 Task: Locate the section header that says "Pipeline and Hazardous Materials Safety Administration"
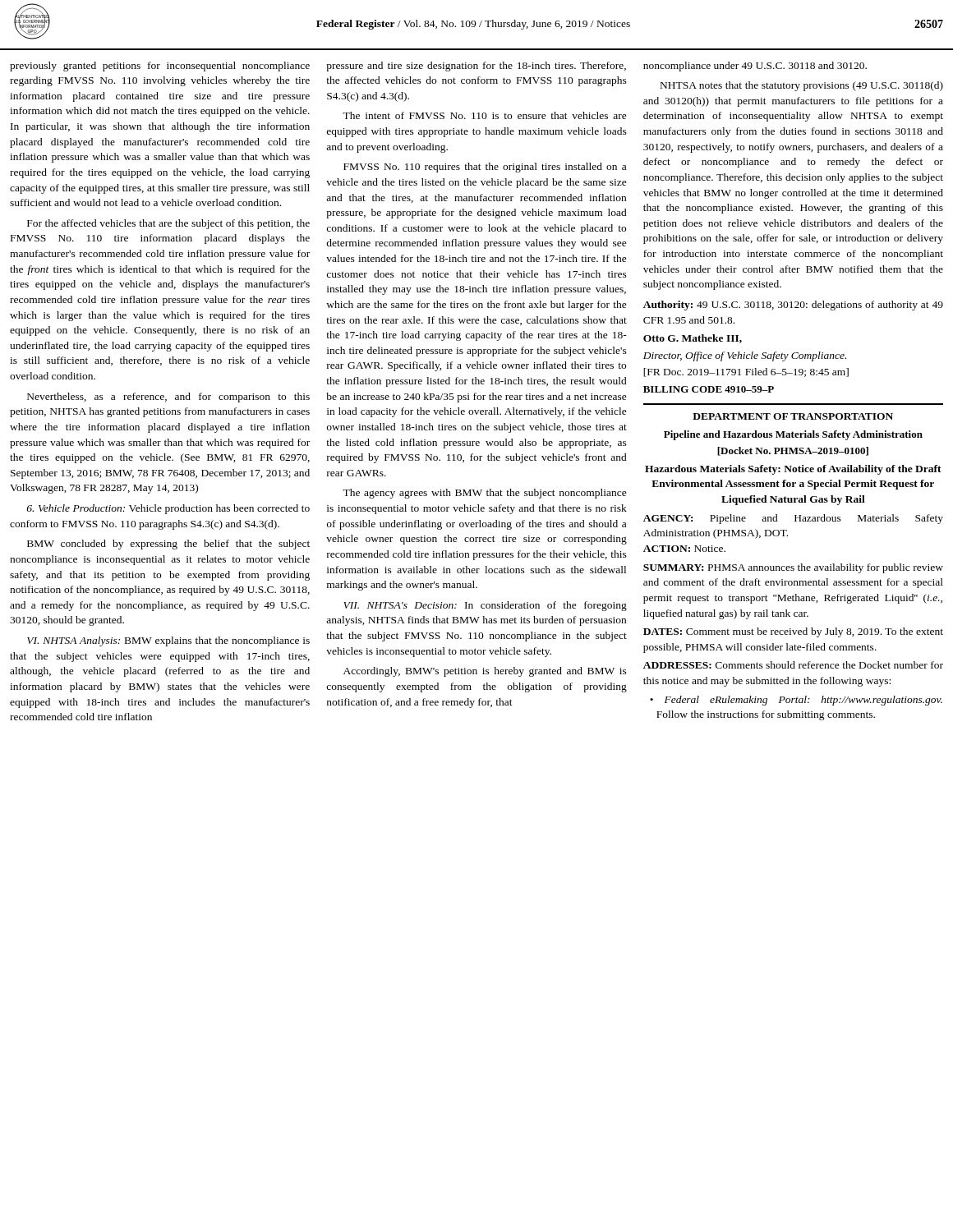[793, 434]
